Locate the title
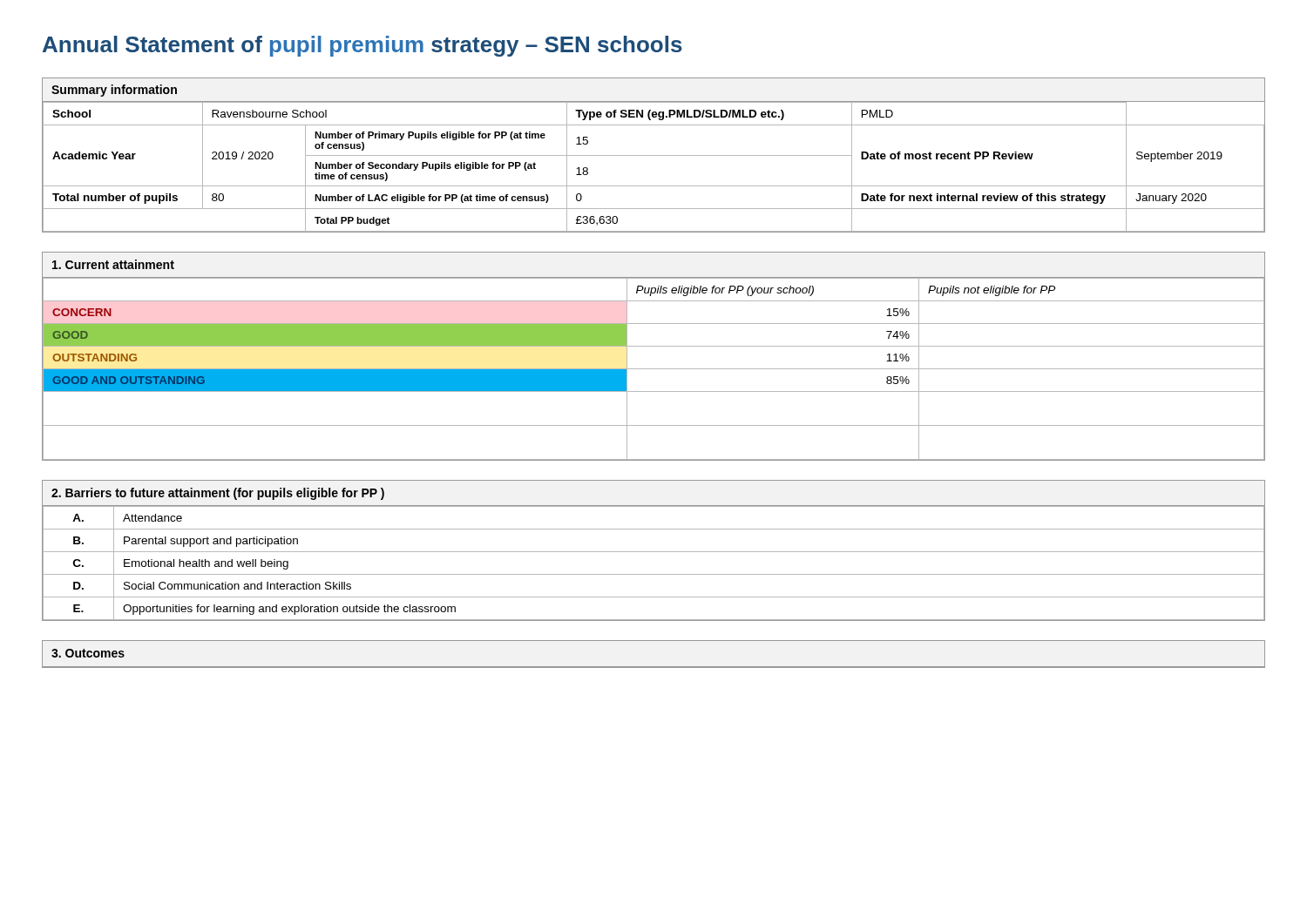The image size is (1307, 924). click(362, 45)
